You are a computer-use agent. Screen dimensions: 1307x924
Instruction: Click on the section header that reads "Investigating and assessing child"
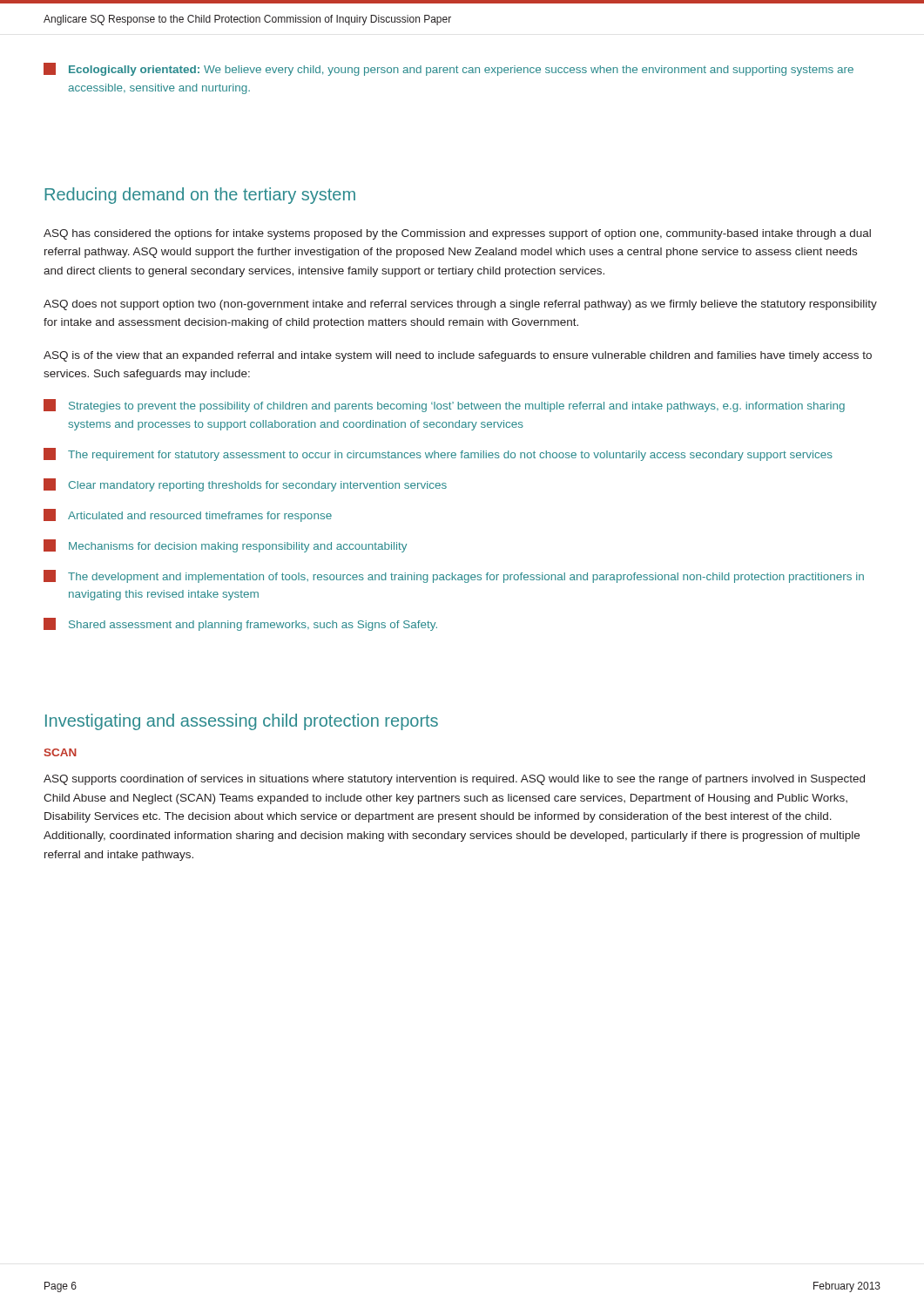(x=241, y=721)
